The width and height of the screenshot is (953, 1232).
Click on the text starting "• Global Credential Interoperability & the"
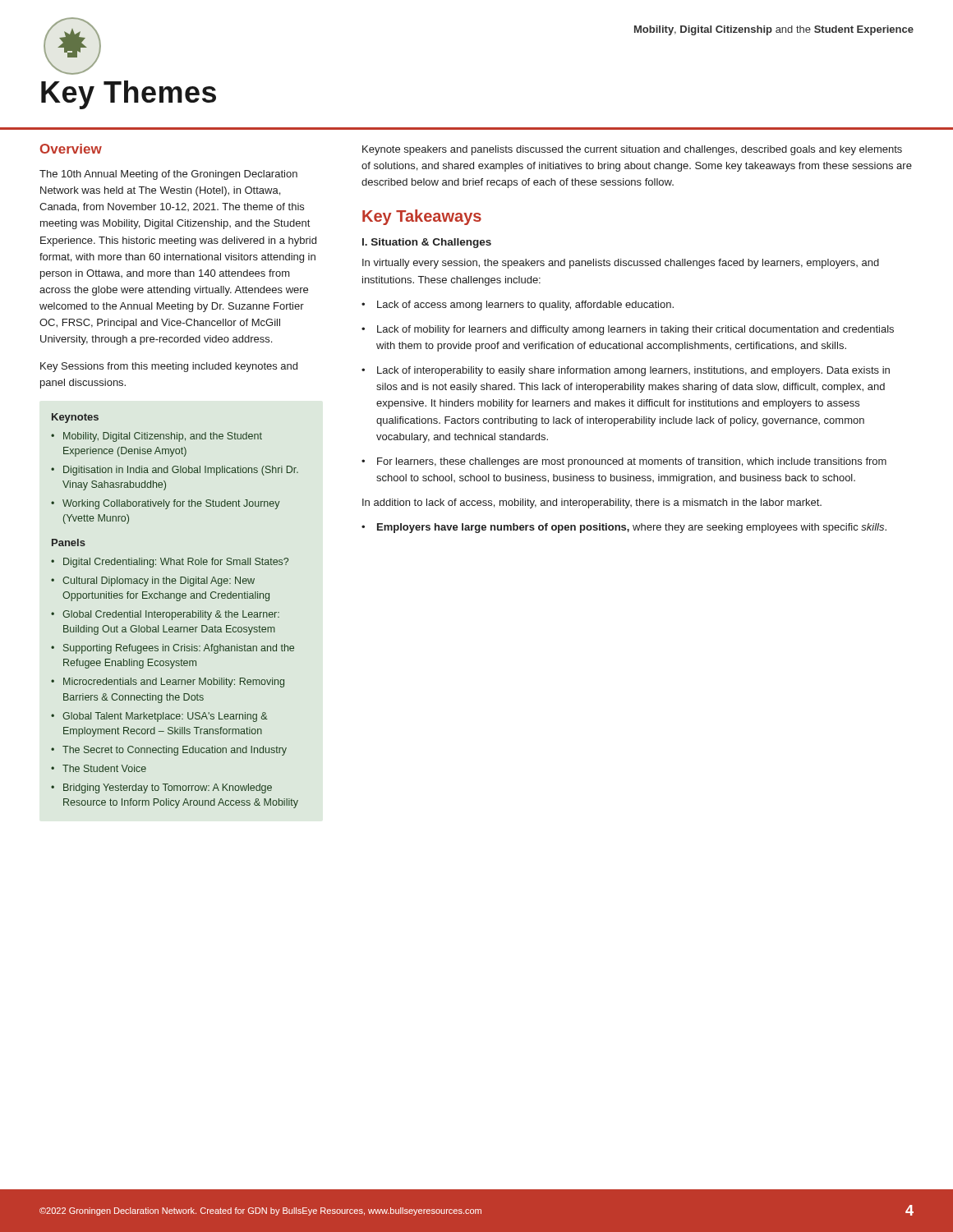click(x=165, y=621)
